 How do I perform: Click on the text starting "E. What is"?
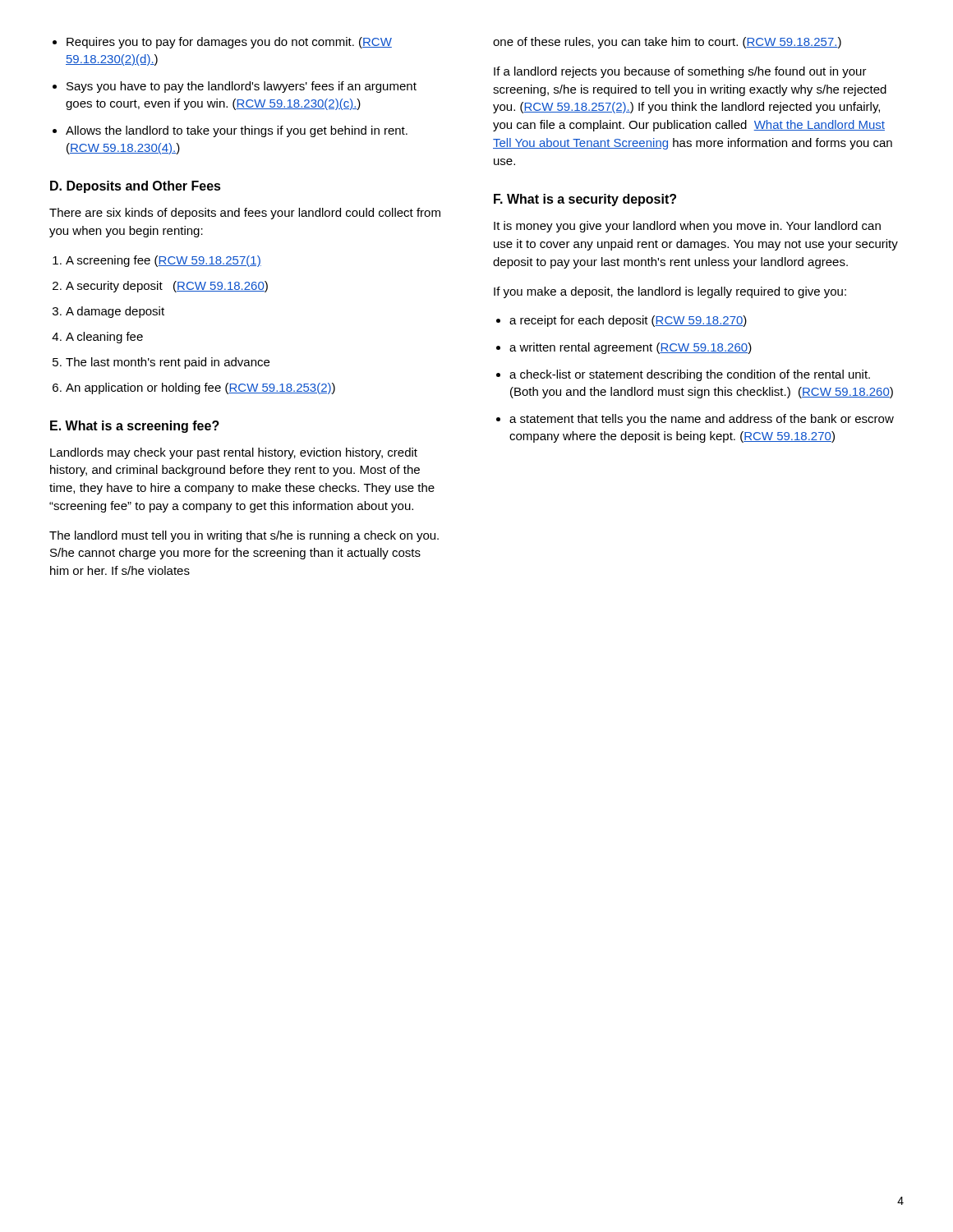click(x=134, y=425)
